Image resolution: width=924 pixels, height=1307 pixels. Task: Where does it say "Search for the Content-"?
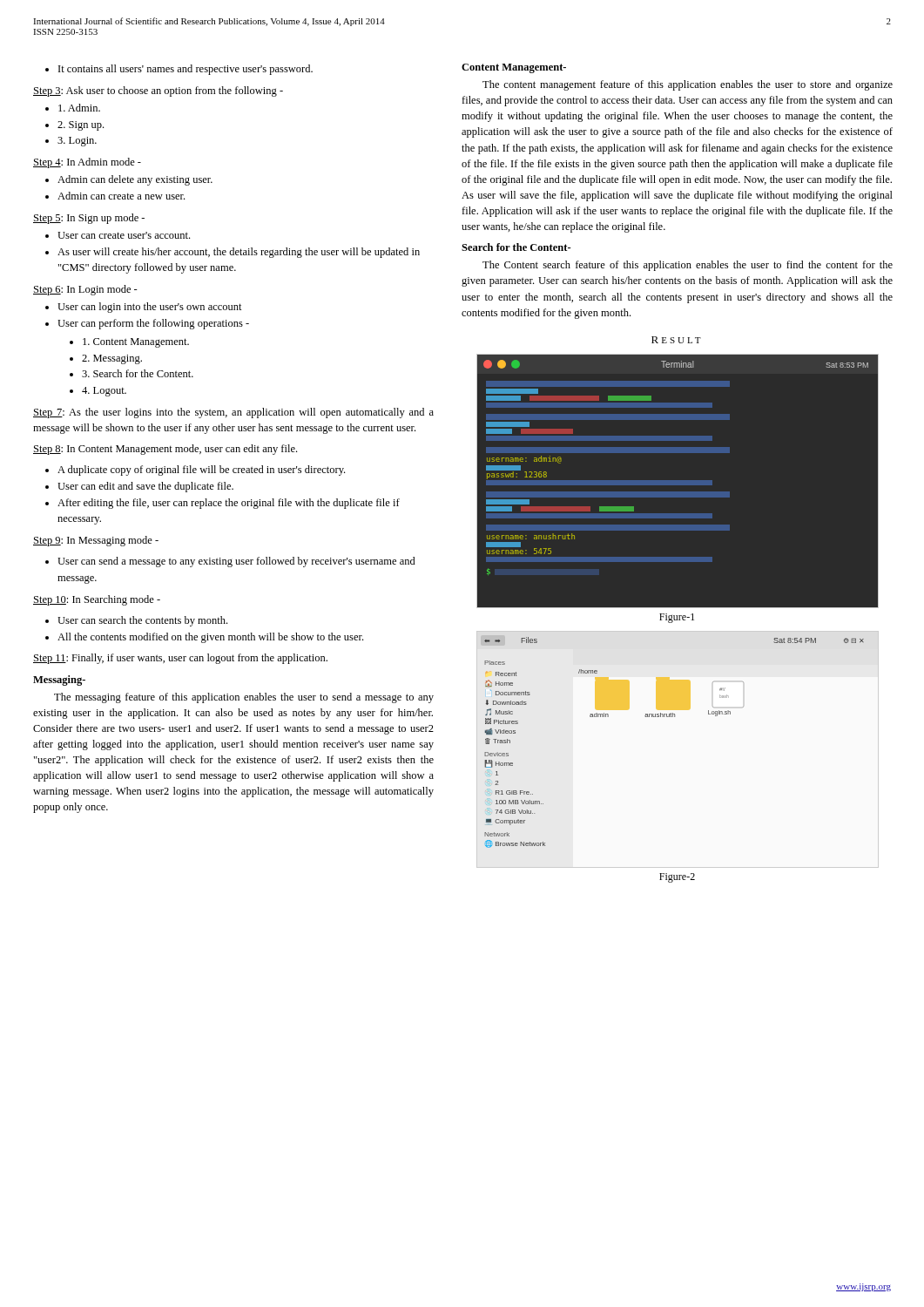(x=516, y=248)
